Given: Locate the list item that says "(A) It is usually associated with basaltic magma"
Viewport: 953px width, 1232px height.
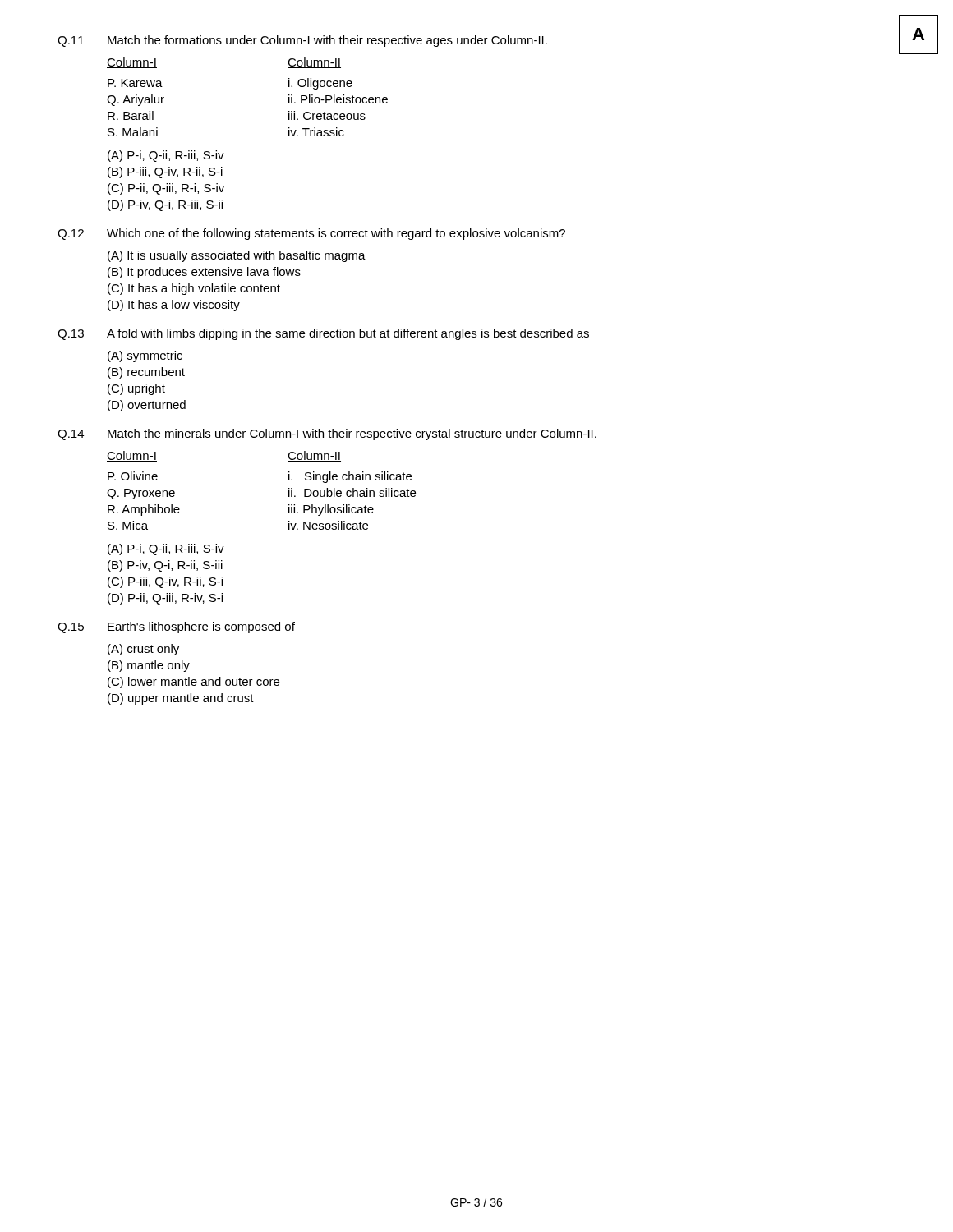Looking at the screenshot, I should pyautogui.click(x=236, y=255).
